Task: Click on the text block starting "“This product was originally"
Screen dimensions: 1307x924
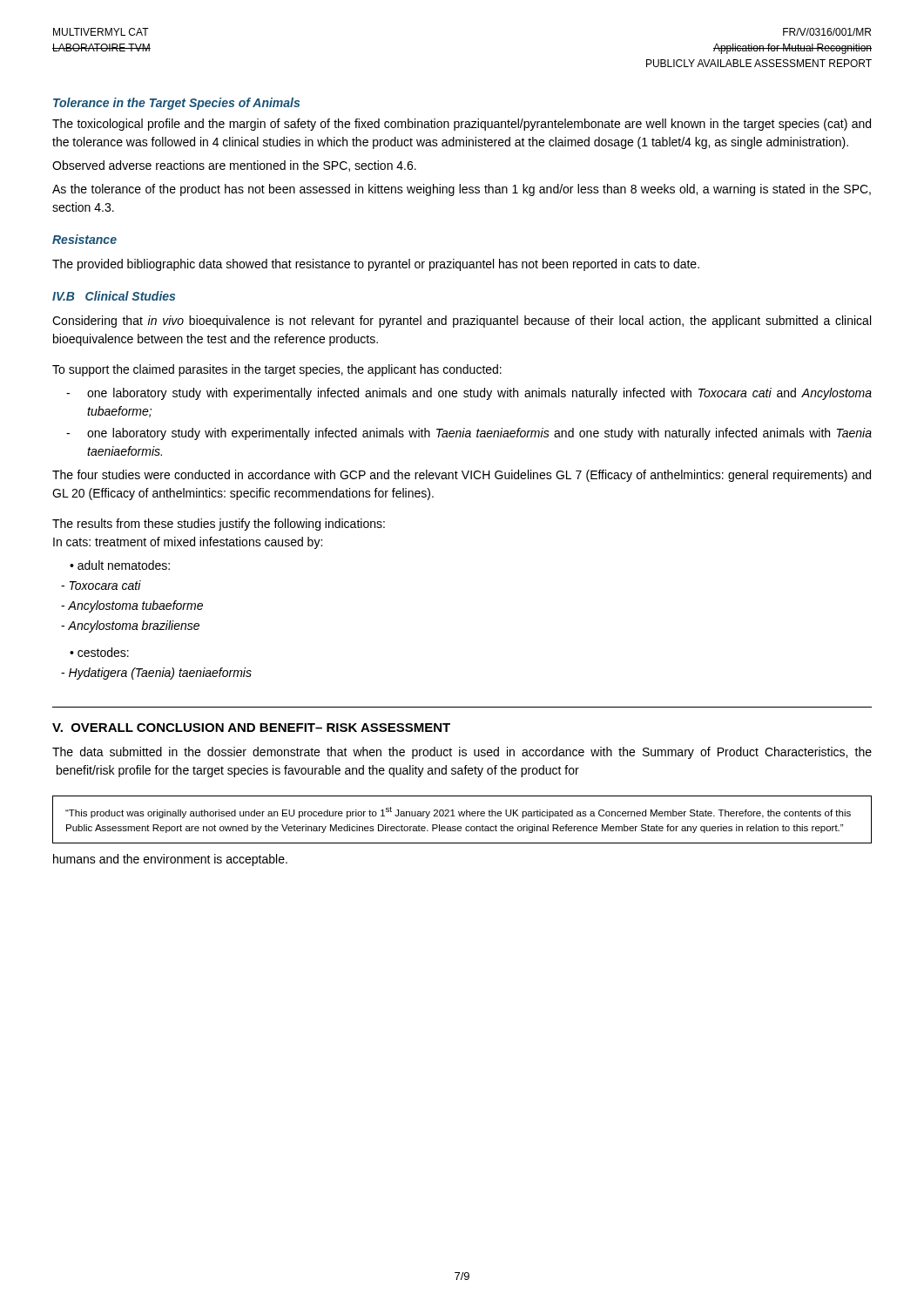Action: click(458, 819)
